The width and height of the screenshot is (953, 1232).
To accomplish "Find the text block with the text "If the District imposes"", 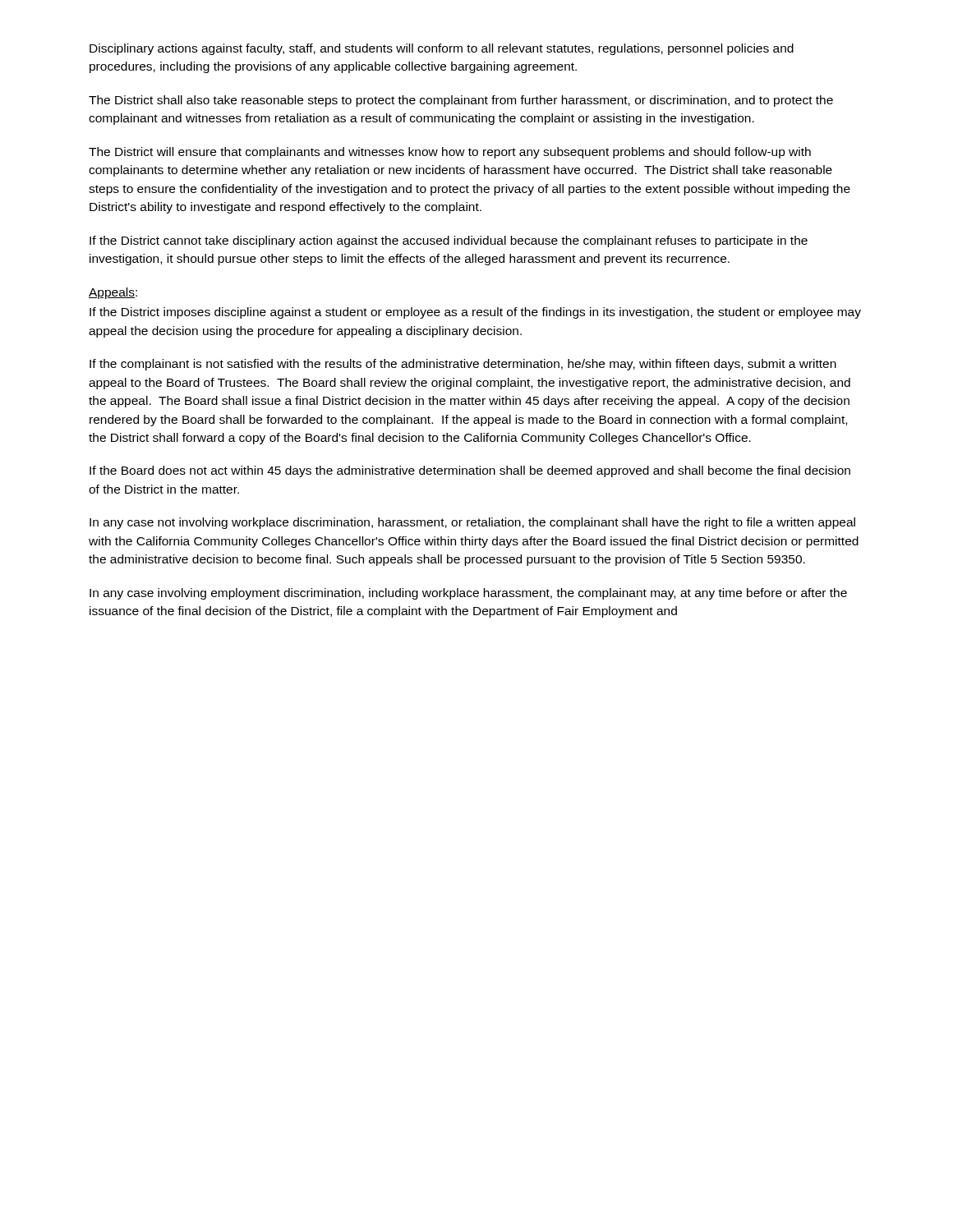I will click(x=475, y=321).
